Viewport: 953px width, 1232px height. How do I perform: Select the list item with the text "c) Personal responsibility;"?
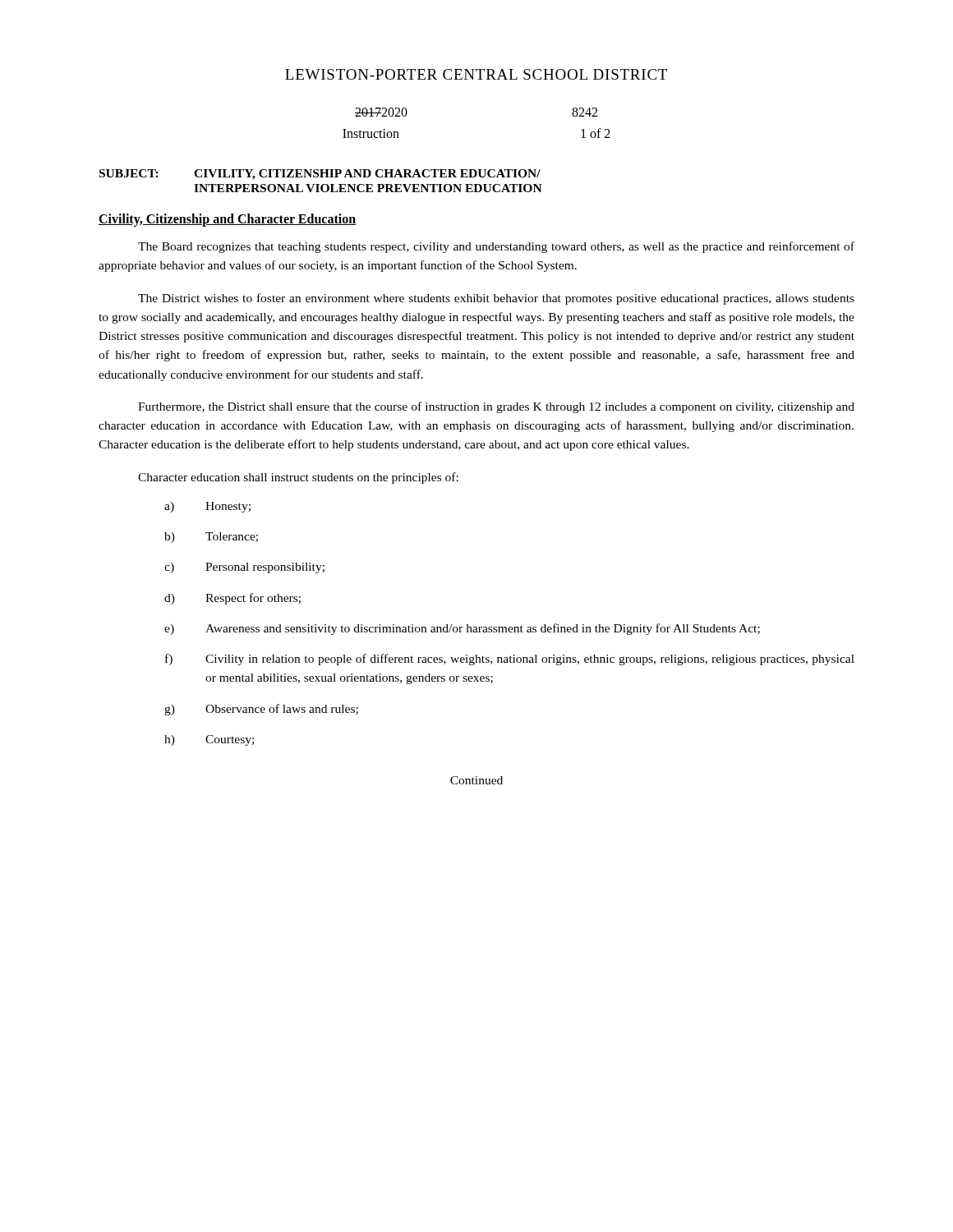[244, 568]
